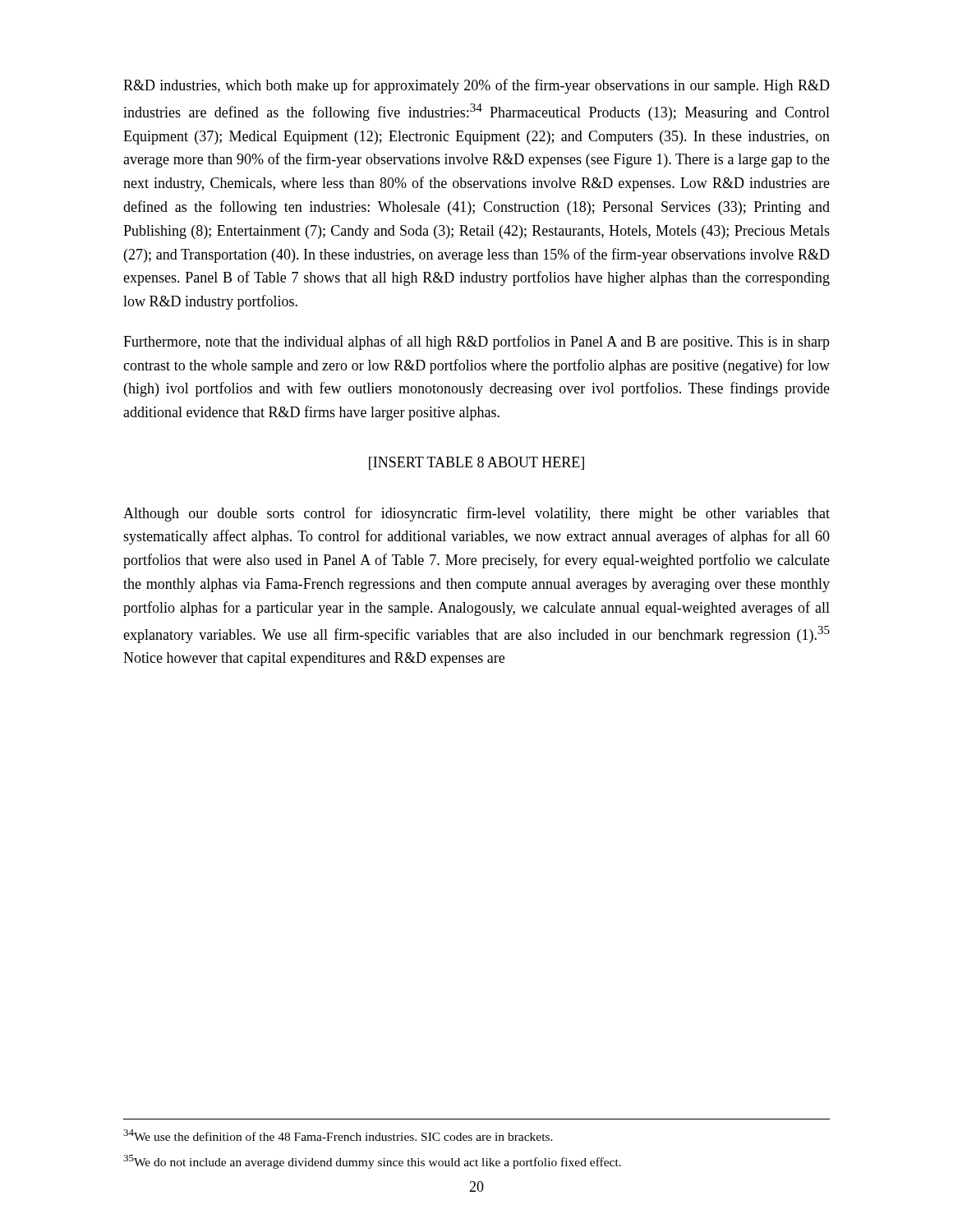Locate the text containing "[INSERT TABLE 8 ABOUT HERE]"

pos(476,463)
